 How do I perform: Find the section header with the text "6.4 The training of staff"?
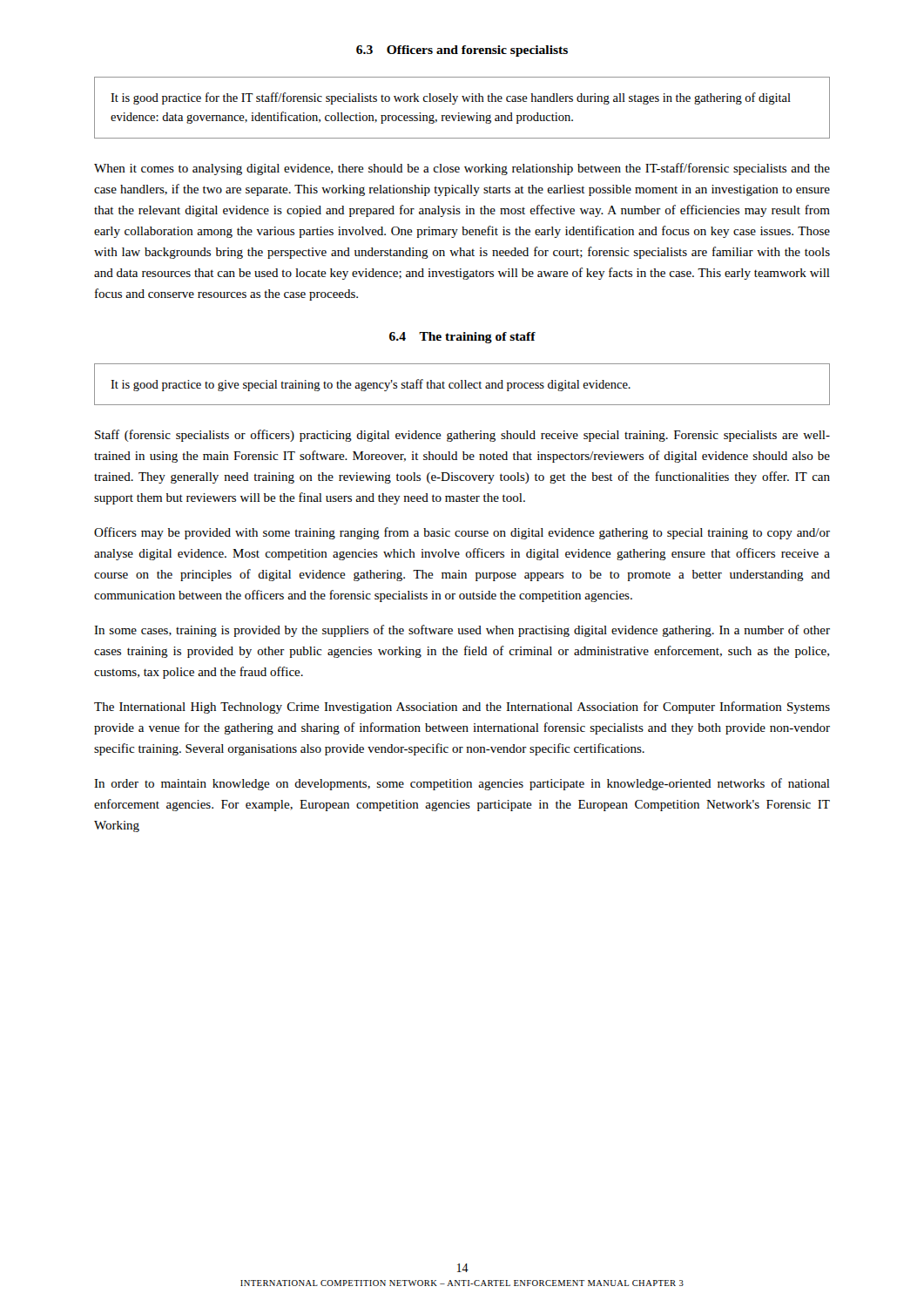point(462,336)
